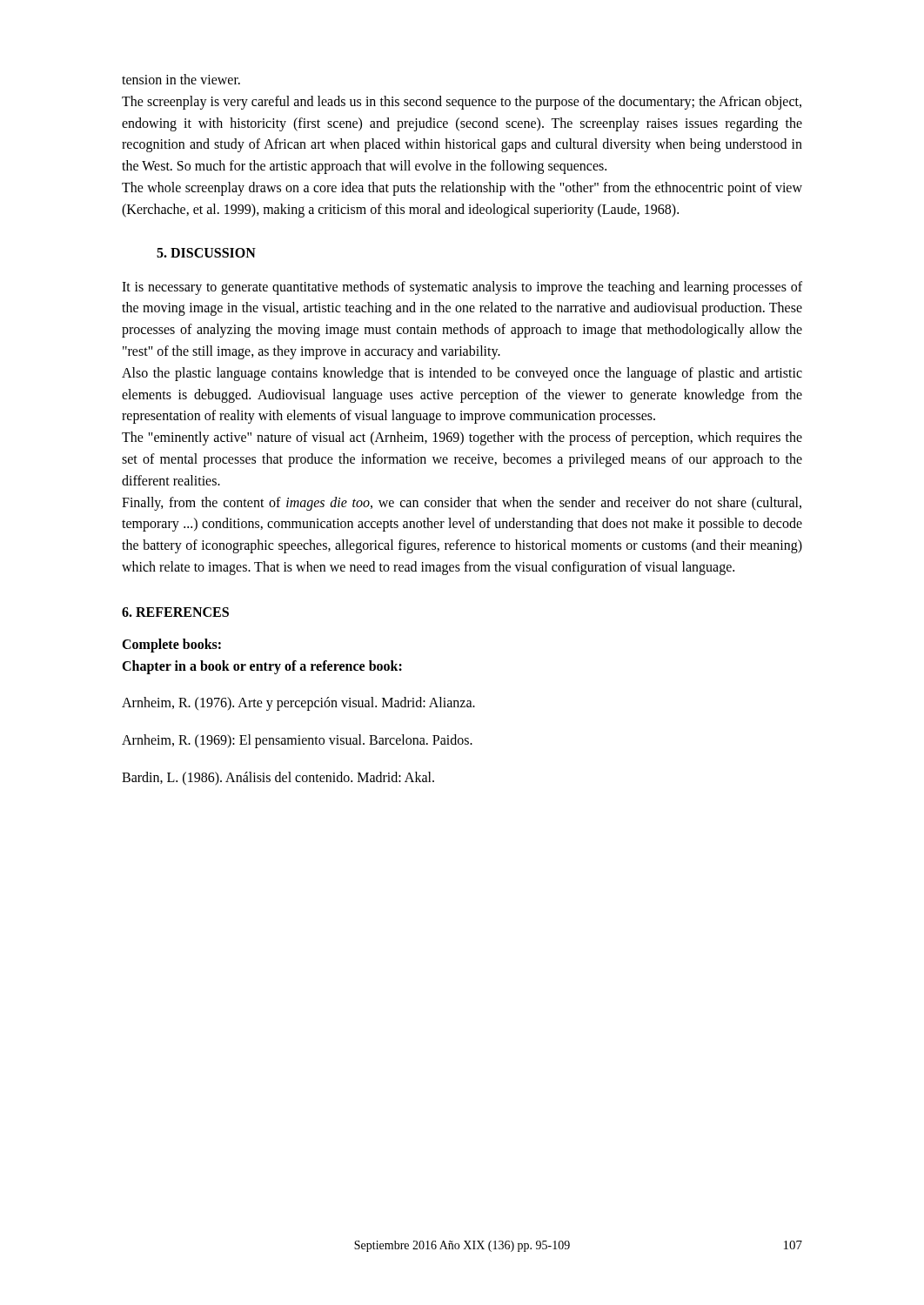Image resolution: width=924 pixels, height=1305 pixels.
Task: Click on the text block that reads "Arnheim, R. (1976). Arte"
Action: tap(299, 703)
